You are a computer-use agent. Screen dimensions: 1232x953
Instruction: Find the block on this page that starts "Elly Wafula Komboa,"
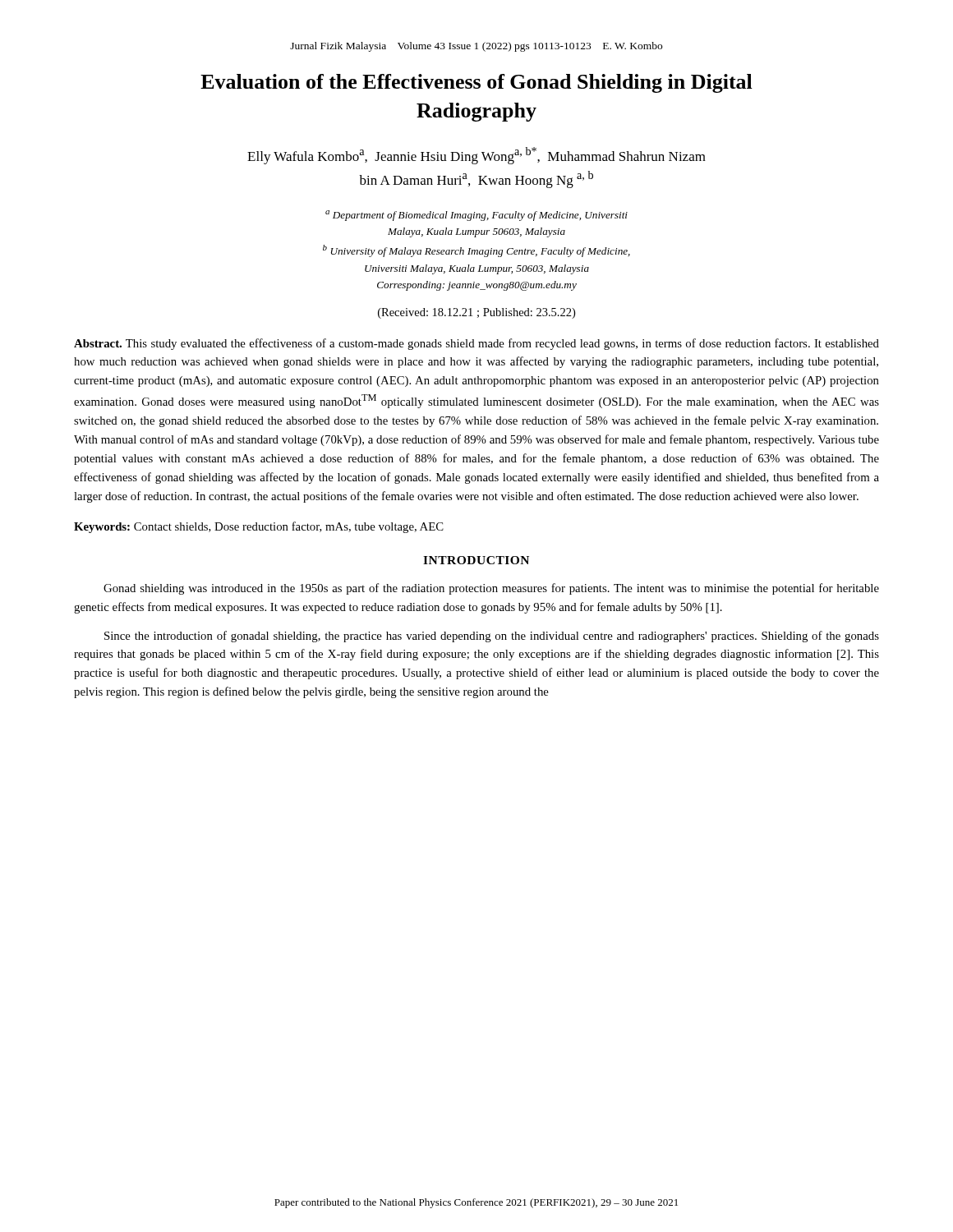[476, 167]
